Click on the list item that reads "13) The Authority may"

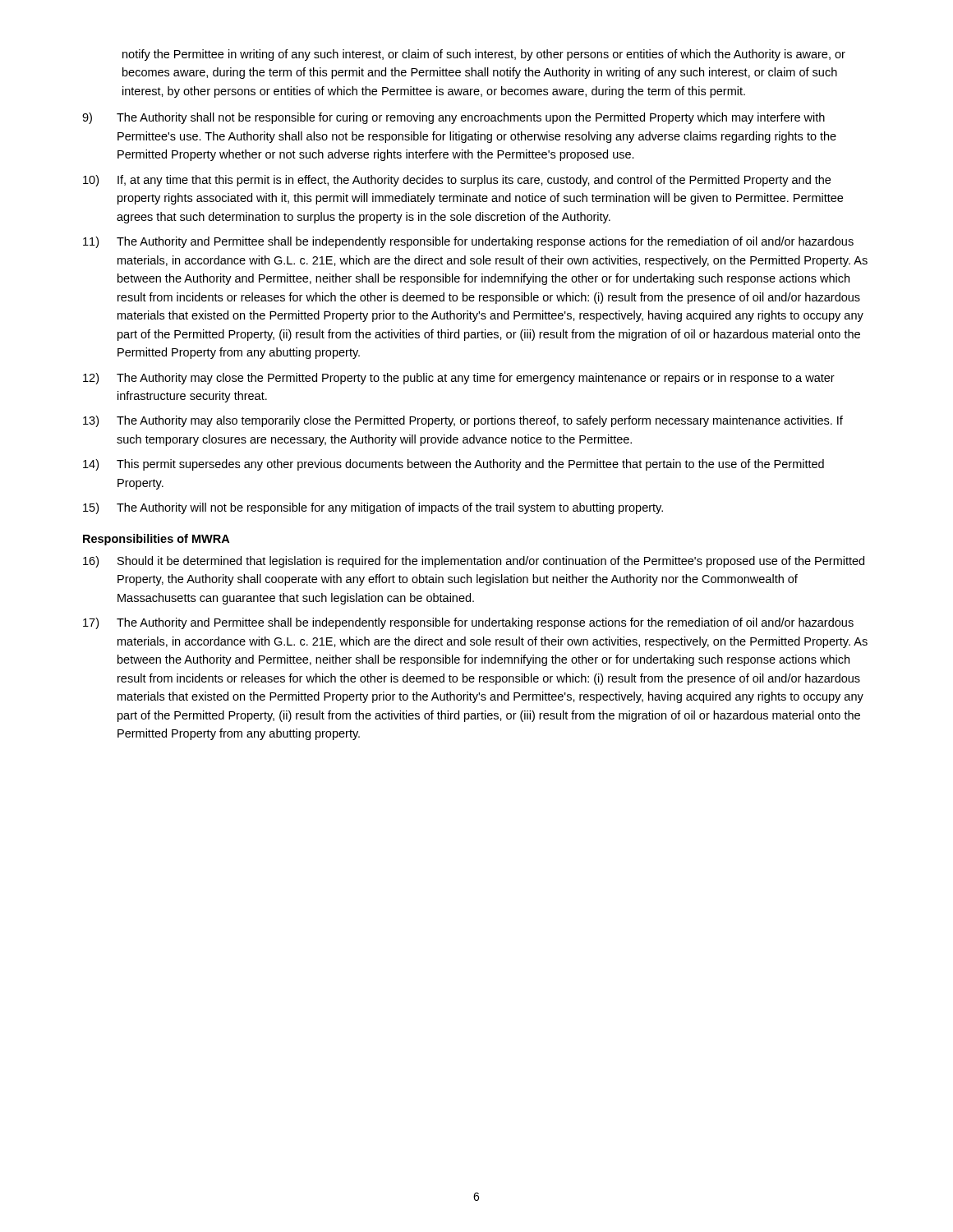(x=476, y=430)
